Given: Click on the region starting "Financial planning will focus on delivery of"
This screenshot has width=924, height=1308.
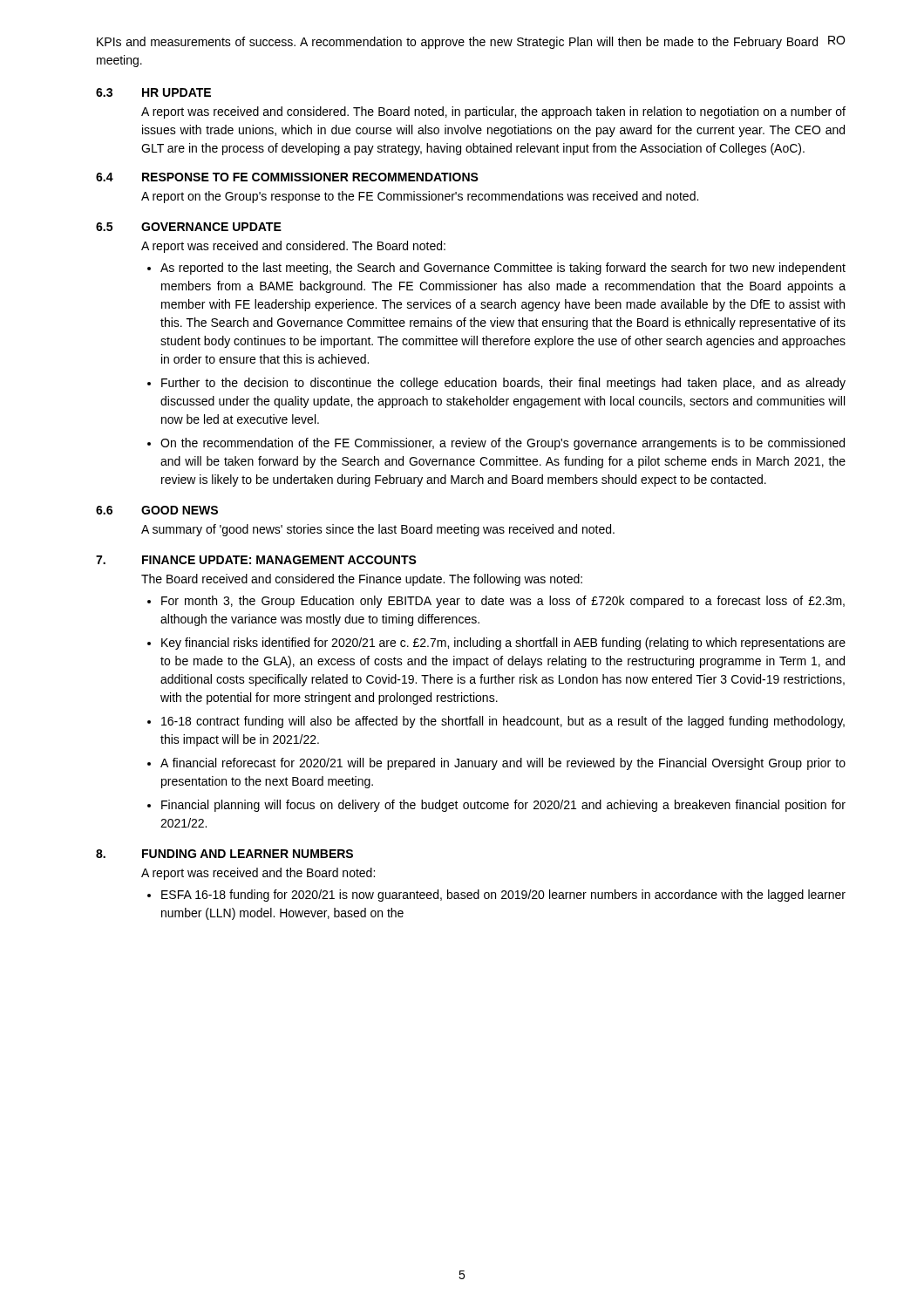Looking at the screenshot, I should (503, 814).
